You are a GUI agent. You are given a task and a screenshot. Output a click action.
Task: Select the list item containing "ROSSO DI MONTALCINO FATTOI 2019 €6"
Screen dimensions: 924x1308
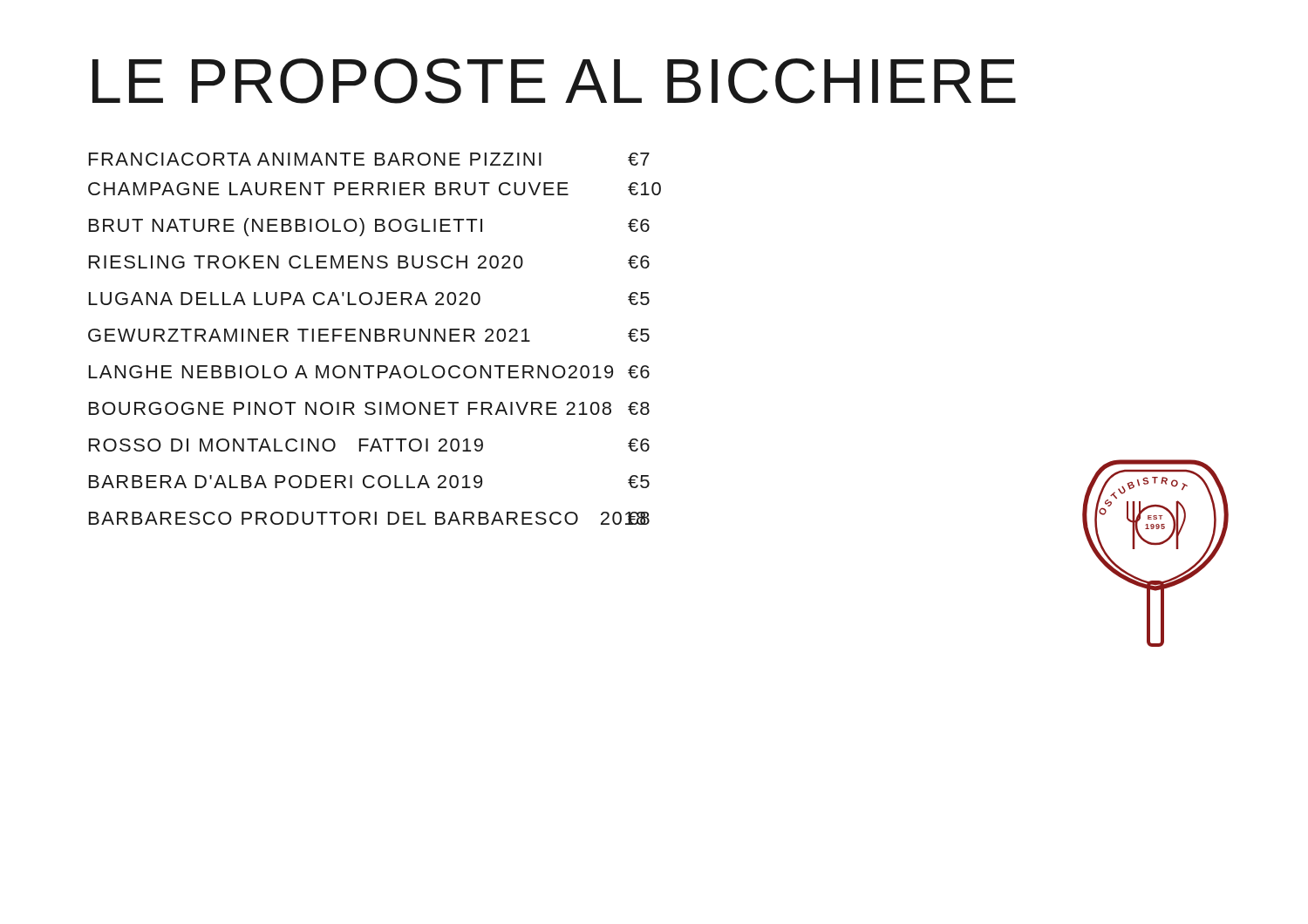480,445
